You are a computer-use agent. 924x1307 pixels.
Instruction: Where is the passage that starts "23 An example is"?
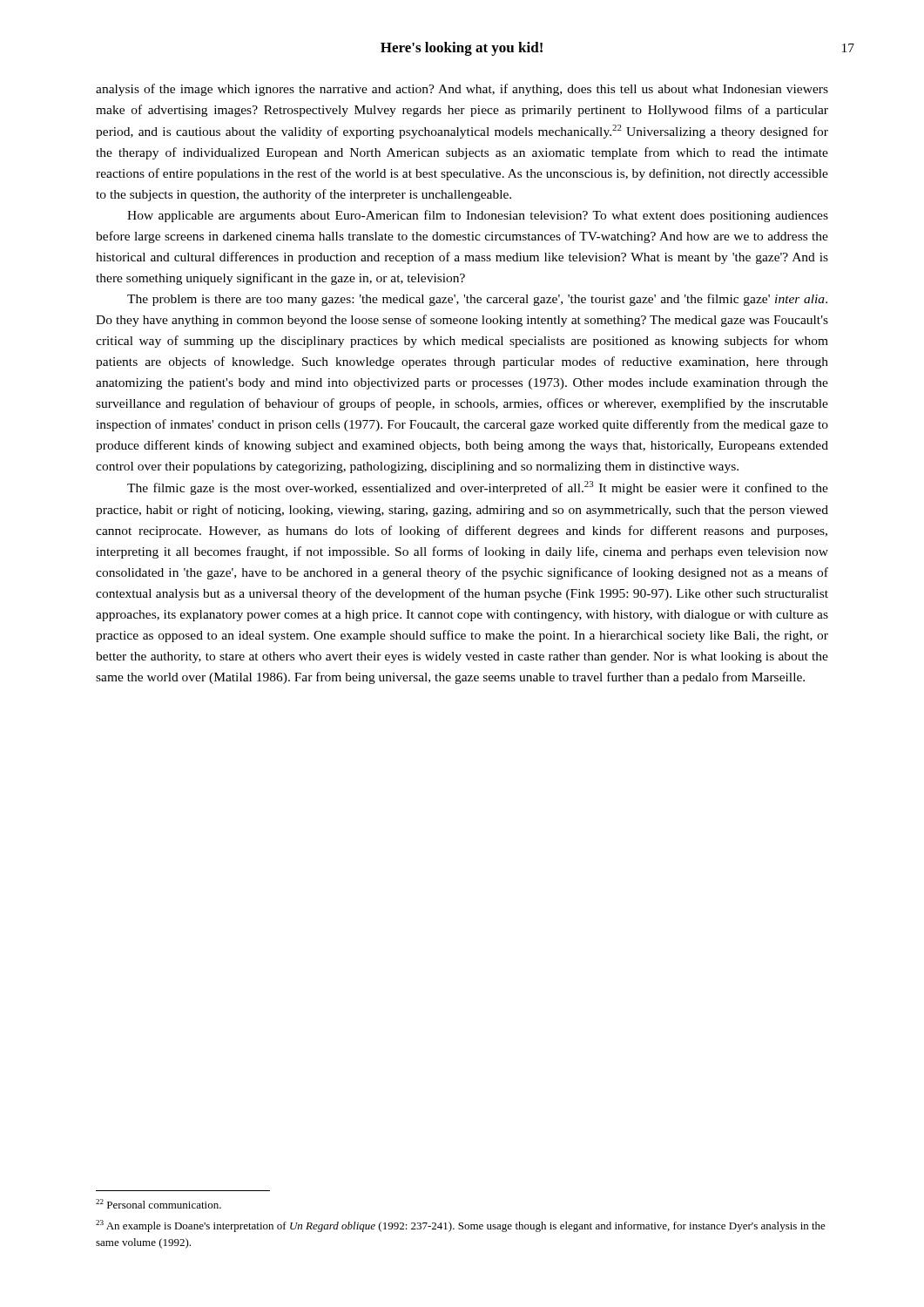coord(461,1233)
